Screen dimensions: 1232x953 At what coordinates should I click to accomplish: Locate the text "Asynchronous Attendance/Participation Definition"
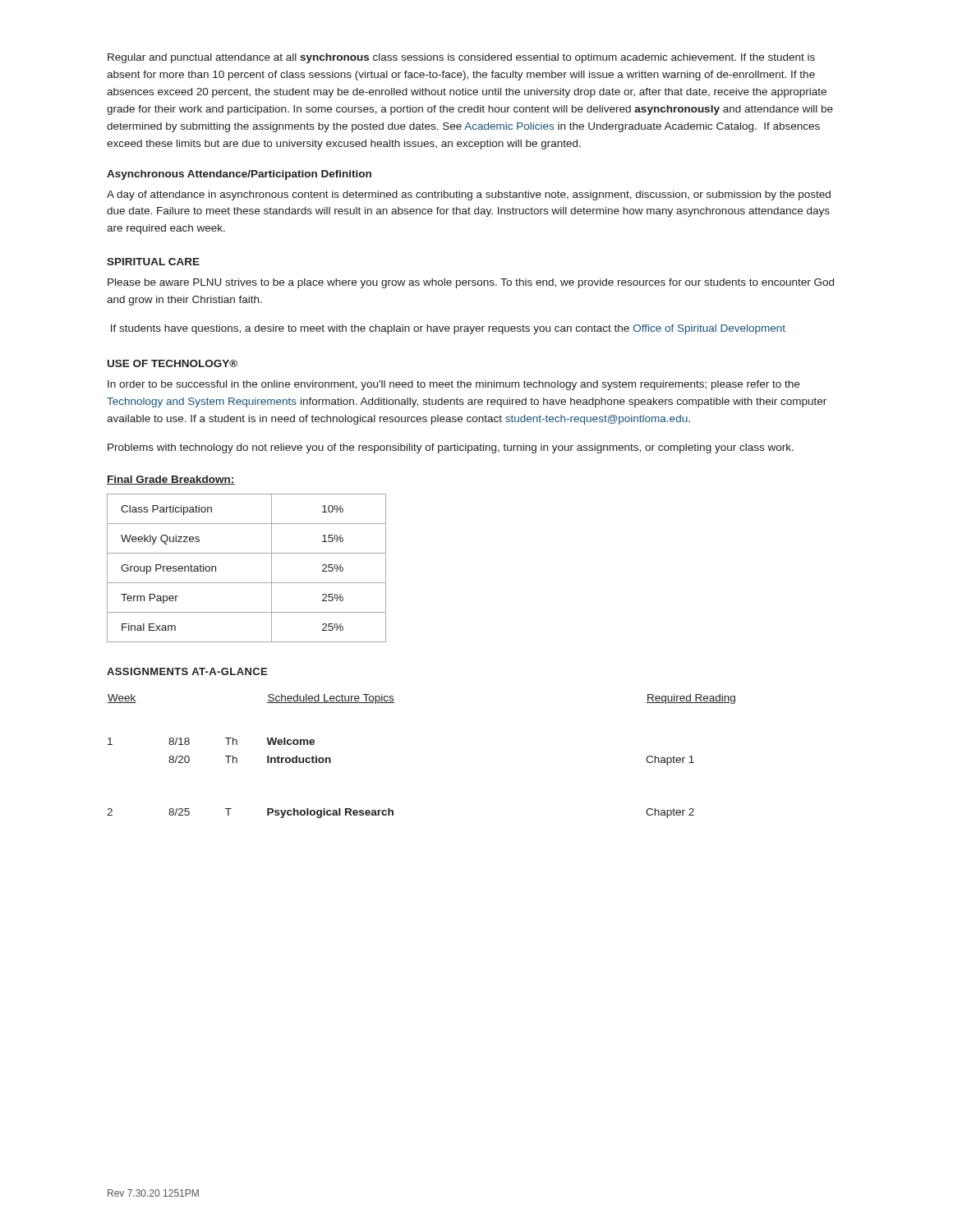239,173
